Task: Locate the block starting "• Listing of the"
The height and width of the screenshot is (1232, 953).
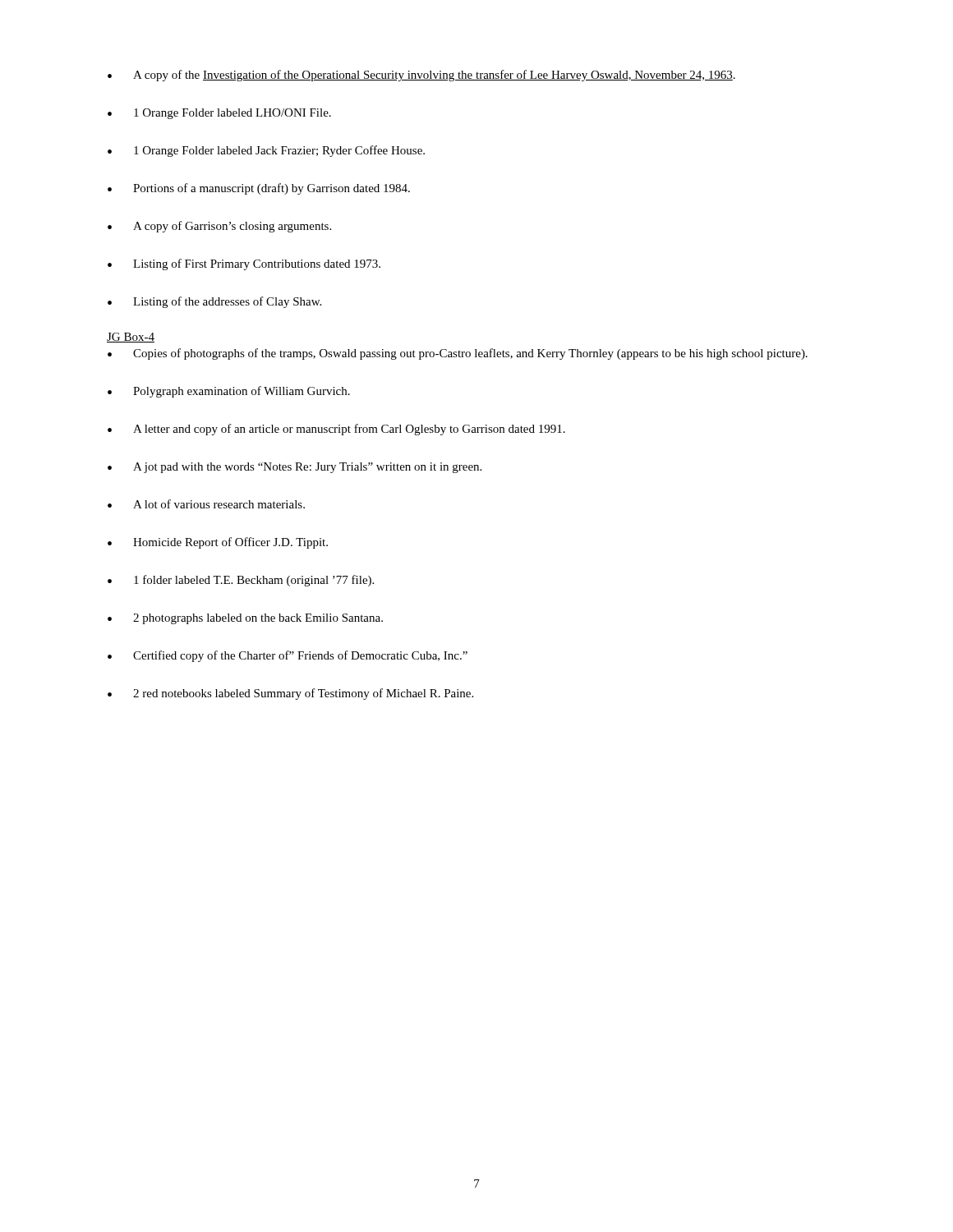Action: pyautogui.click(x=215, y=304)
